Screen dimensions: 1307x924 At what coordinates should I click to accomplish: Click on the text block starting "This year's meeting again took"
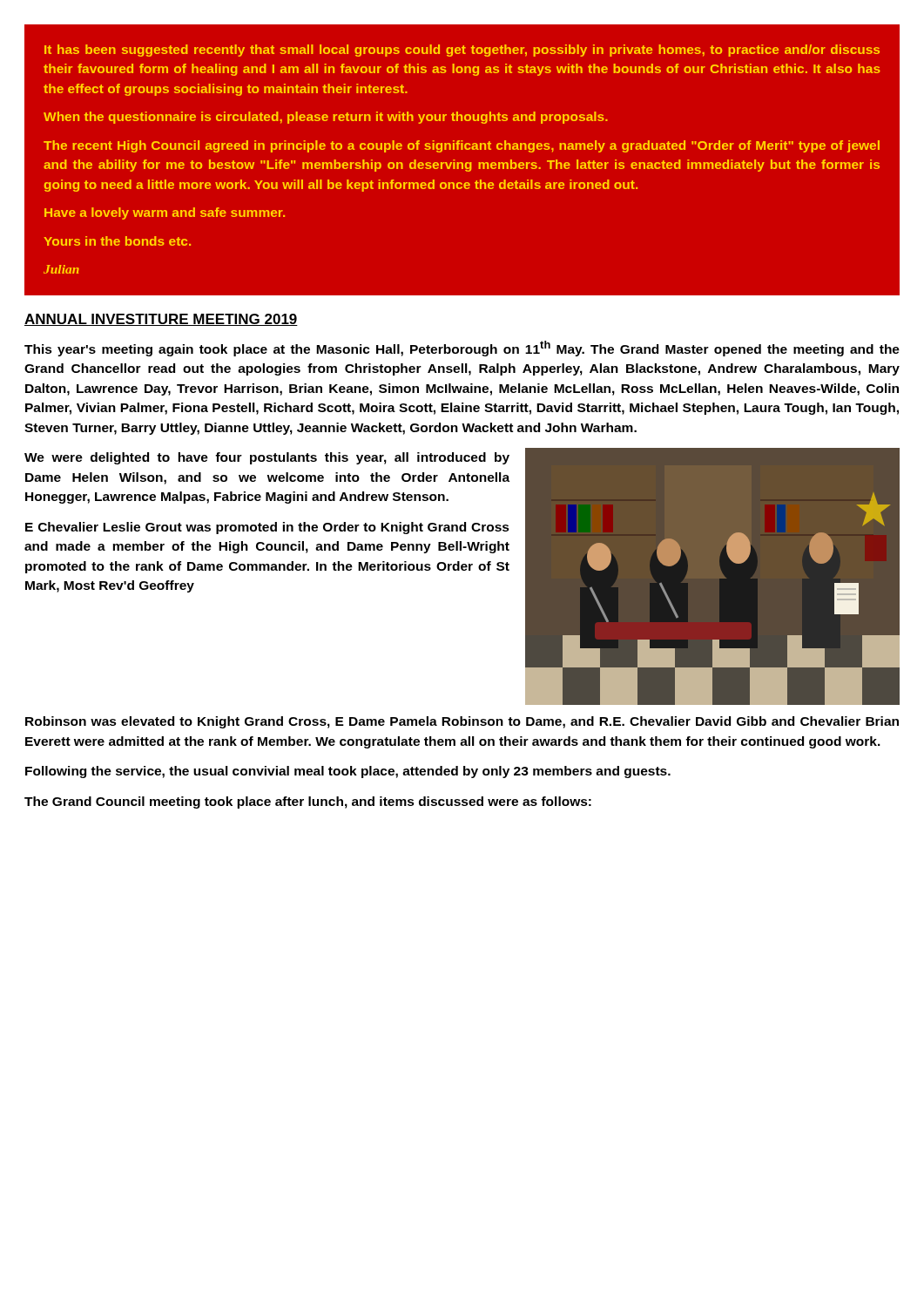(x=462, y=386)
